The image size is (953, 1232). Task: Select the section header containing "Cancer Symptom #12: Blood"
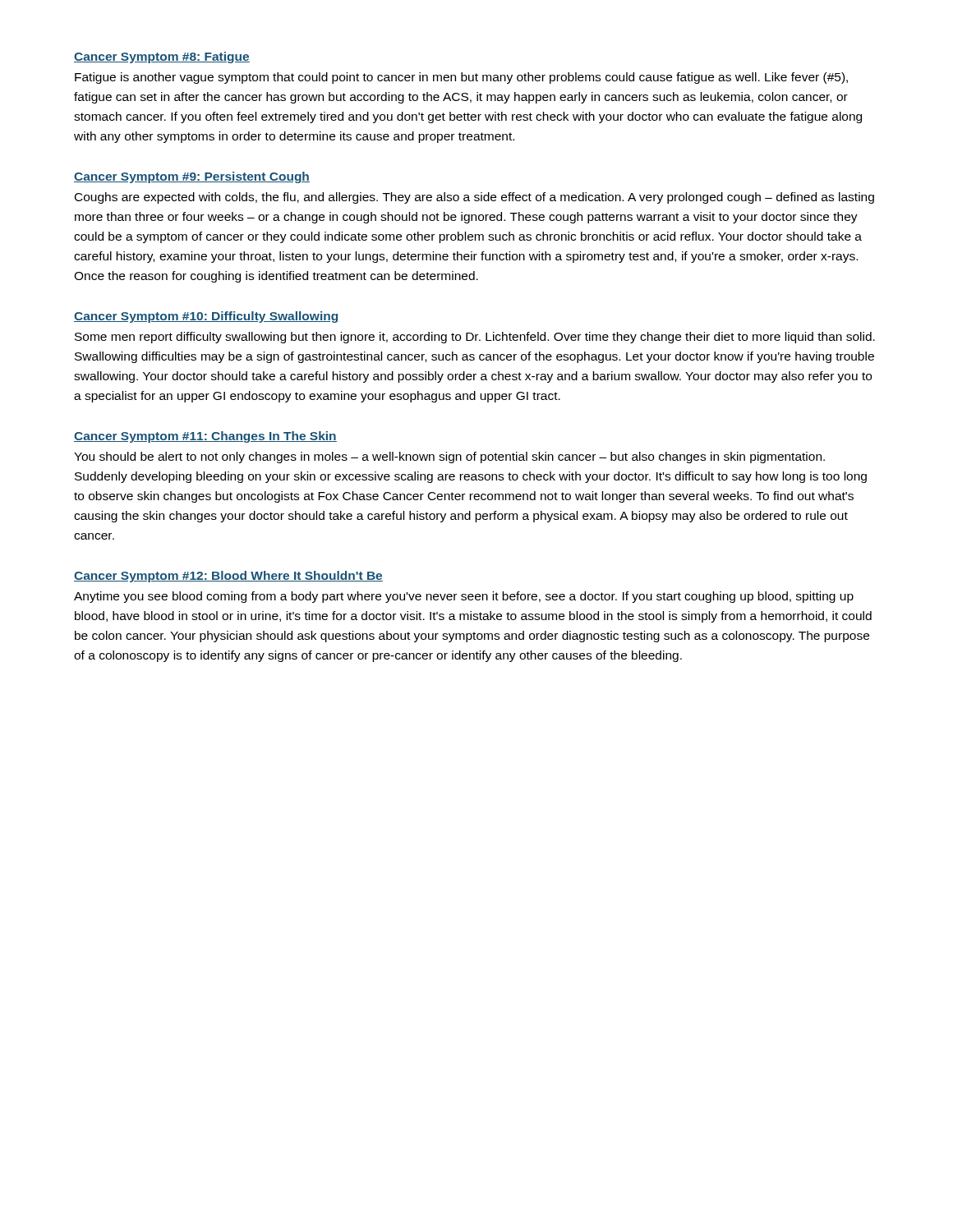(x=228, y=576)
